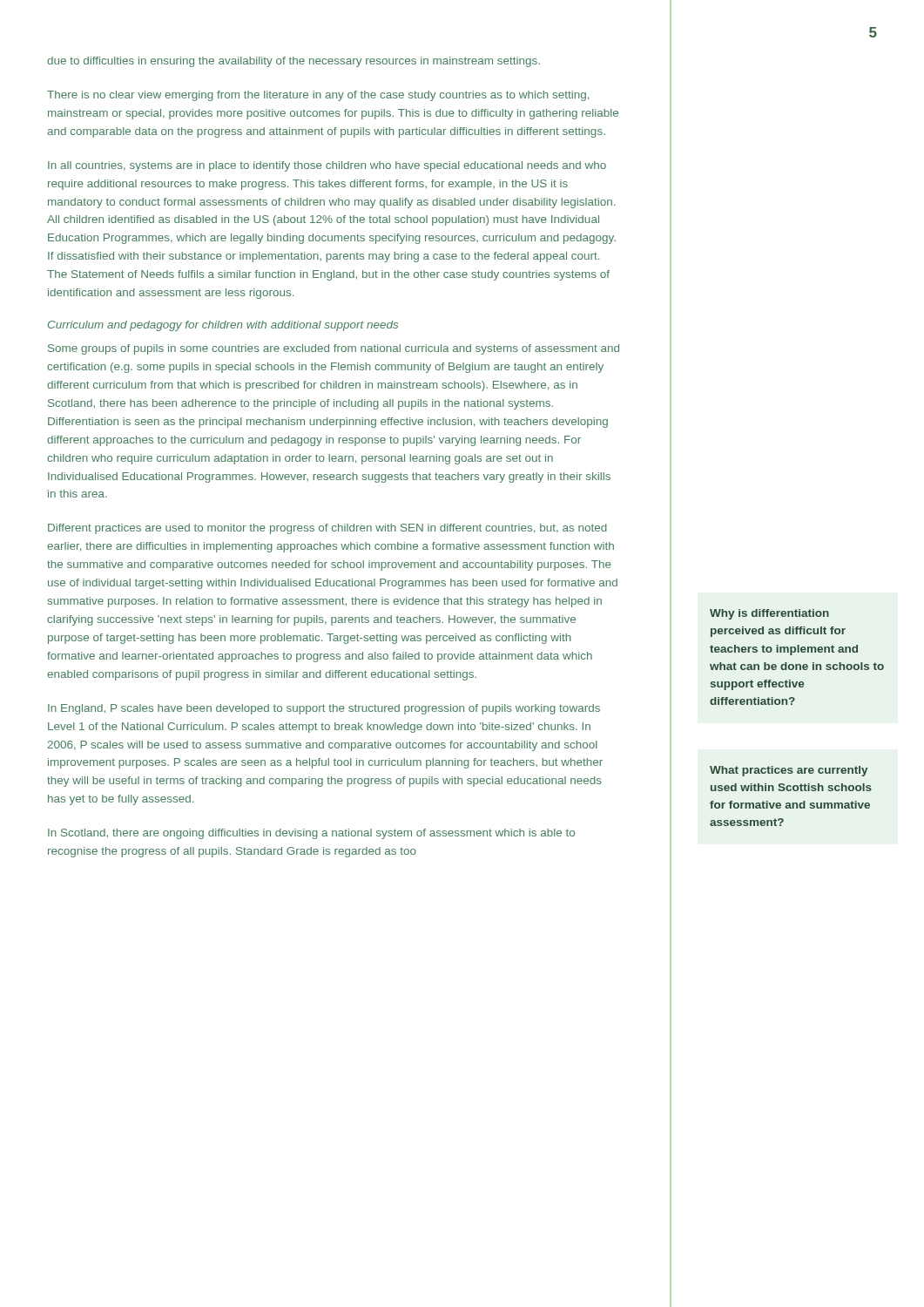
Task: Find the text block containing "There is no clear view emerging from the"
Action: click(333, 113)
